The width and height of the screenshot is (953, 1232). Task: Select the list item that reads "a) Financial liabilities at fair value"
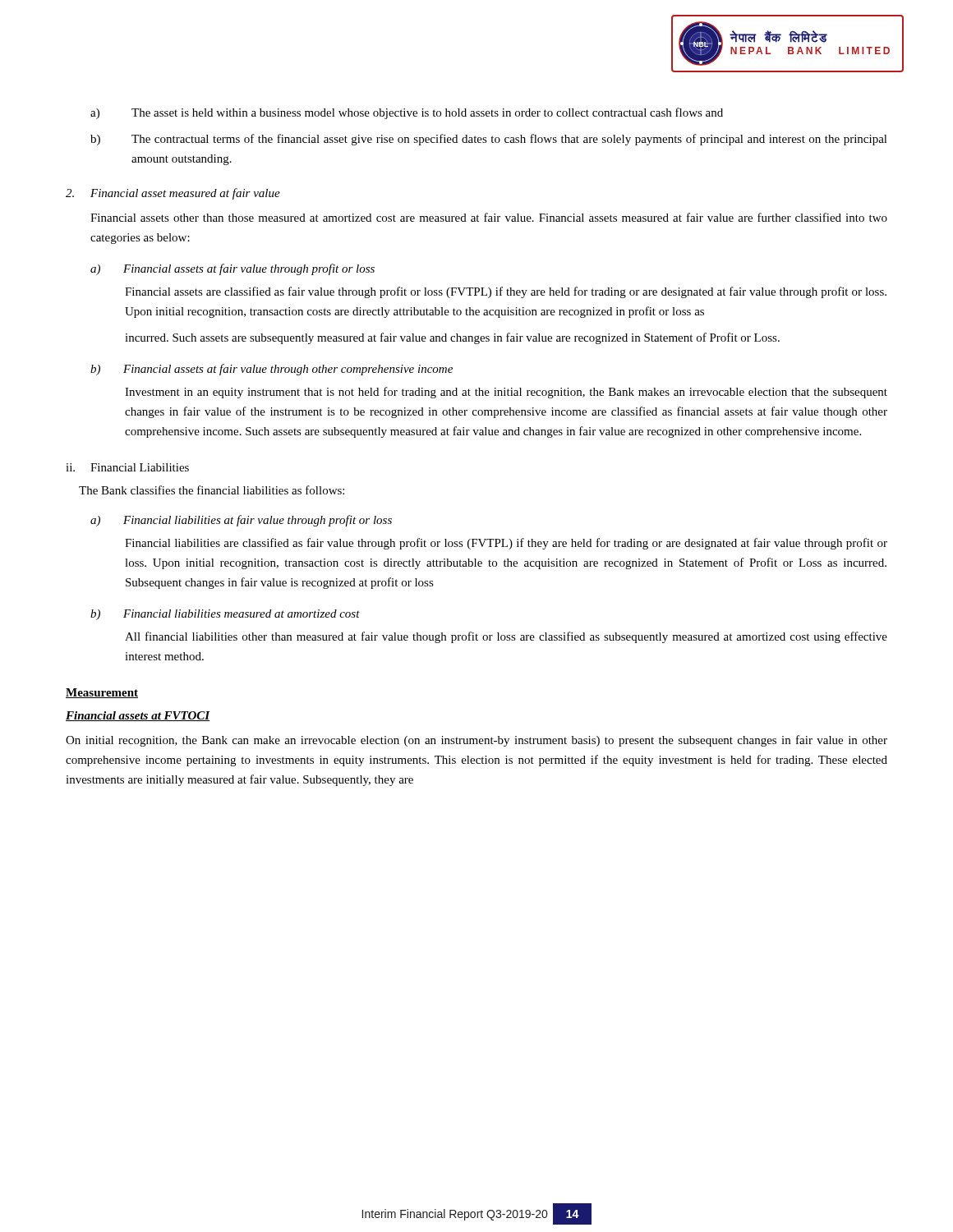pos(241,520)
